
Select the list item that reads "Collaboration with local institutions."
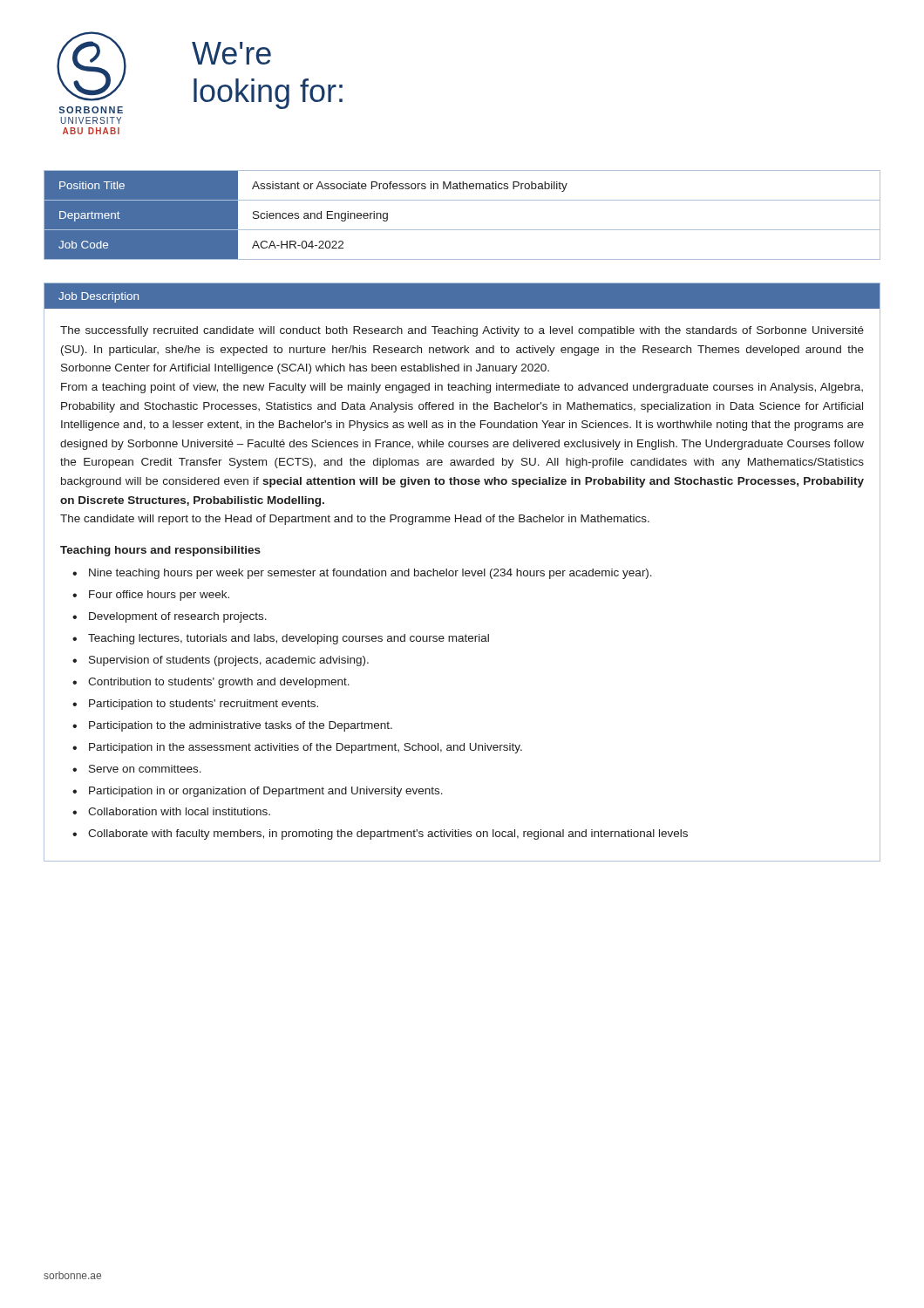coord(180,812)
